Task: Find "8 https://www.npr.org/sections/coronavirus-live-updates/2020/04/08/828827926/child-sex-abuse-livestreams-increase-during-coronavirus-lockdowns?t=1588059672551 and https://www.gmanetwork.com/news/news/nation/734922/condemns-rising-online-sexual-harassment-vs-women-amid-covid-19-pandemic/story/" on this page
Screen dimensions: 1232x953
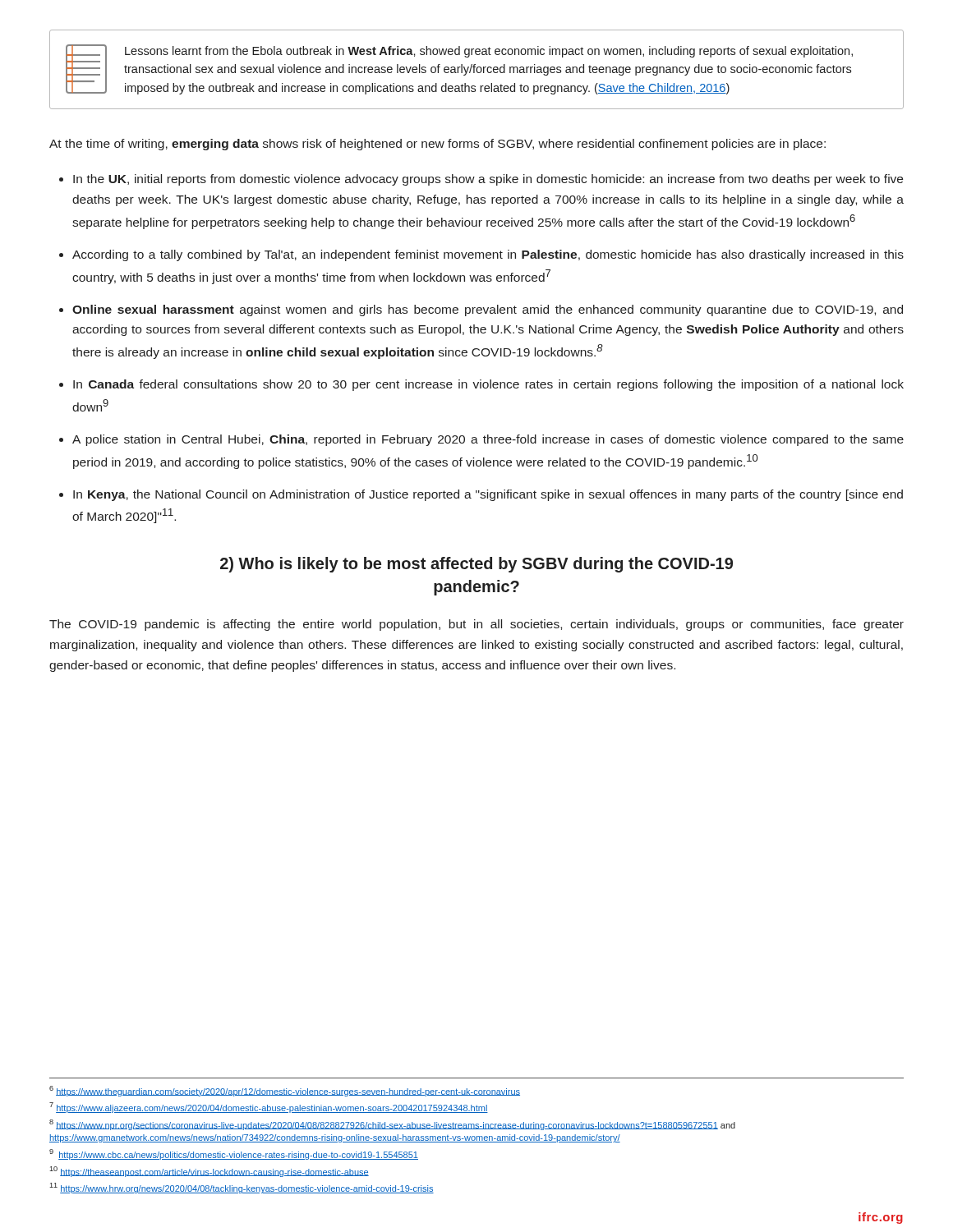Action: point(392,1130)
